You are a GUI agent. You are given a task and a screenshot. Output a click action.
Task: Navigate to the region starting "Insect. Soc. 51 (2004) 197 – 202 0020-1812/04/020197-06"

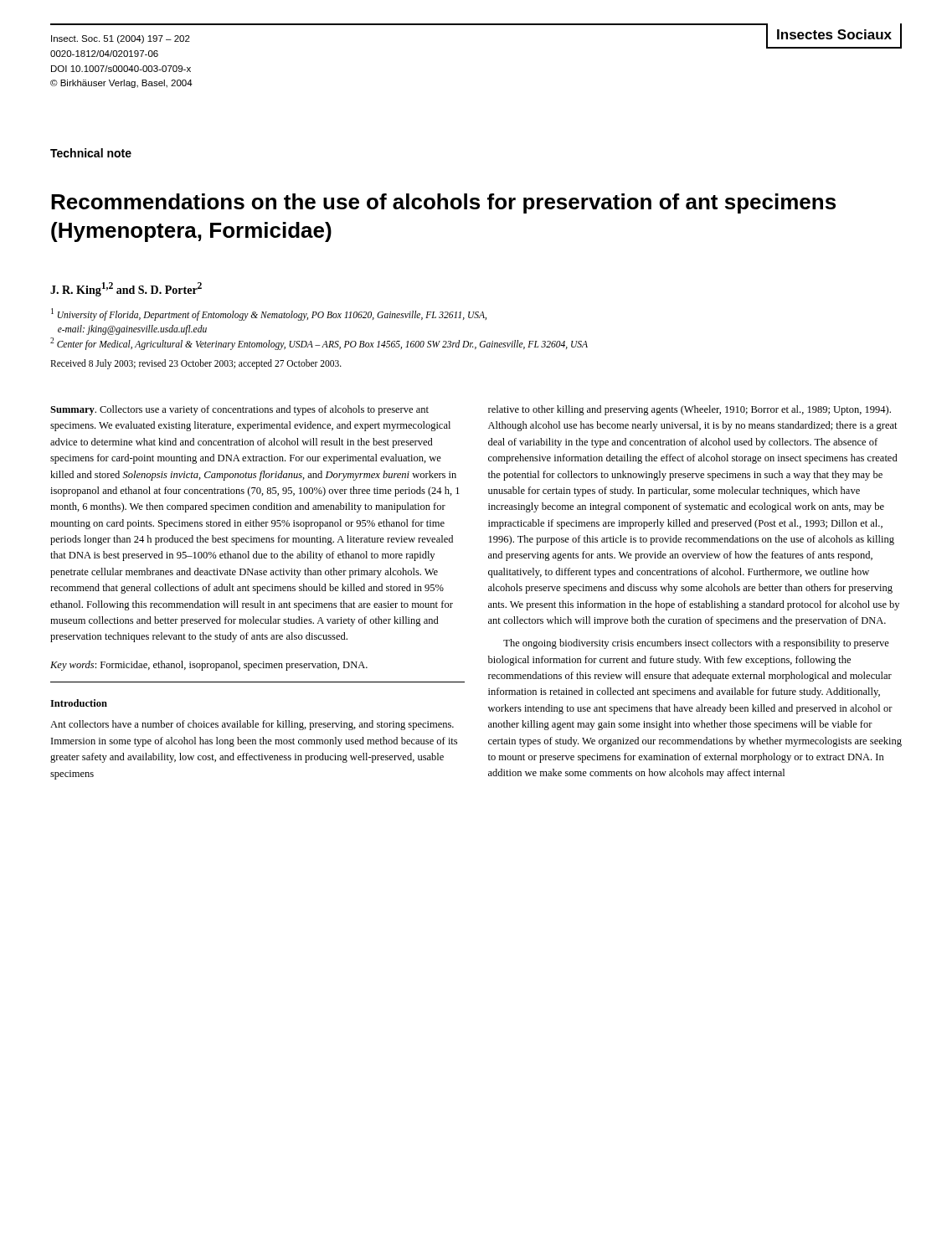click(121, 61)
